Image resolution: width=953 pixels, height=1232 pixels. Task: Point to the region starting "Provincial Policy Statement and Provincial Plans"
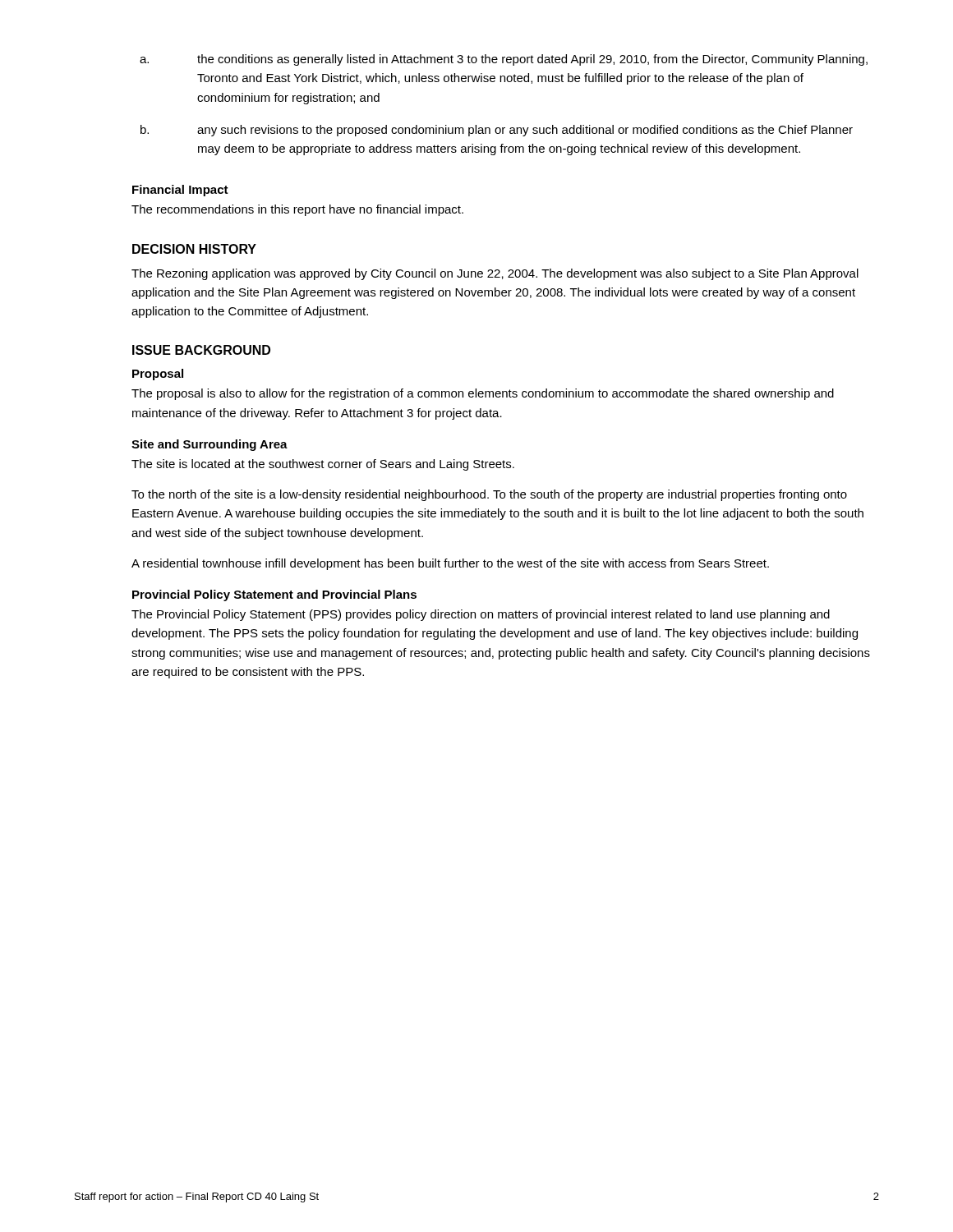coord(274,594)
